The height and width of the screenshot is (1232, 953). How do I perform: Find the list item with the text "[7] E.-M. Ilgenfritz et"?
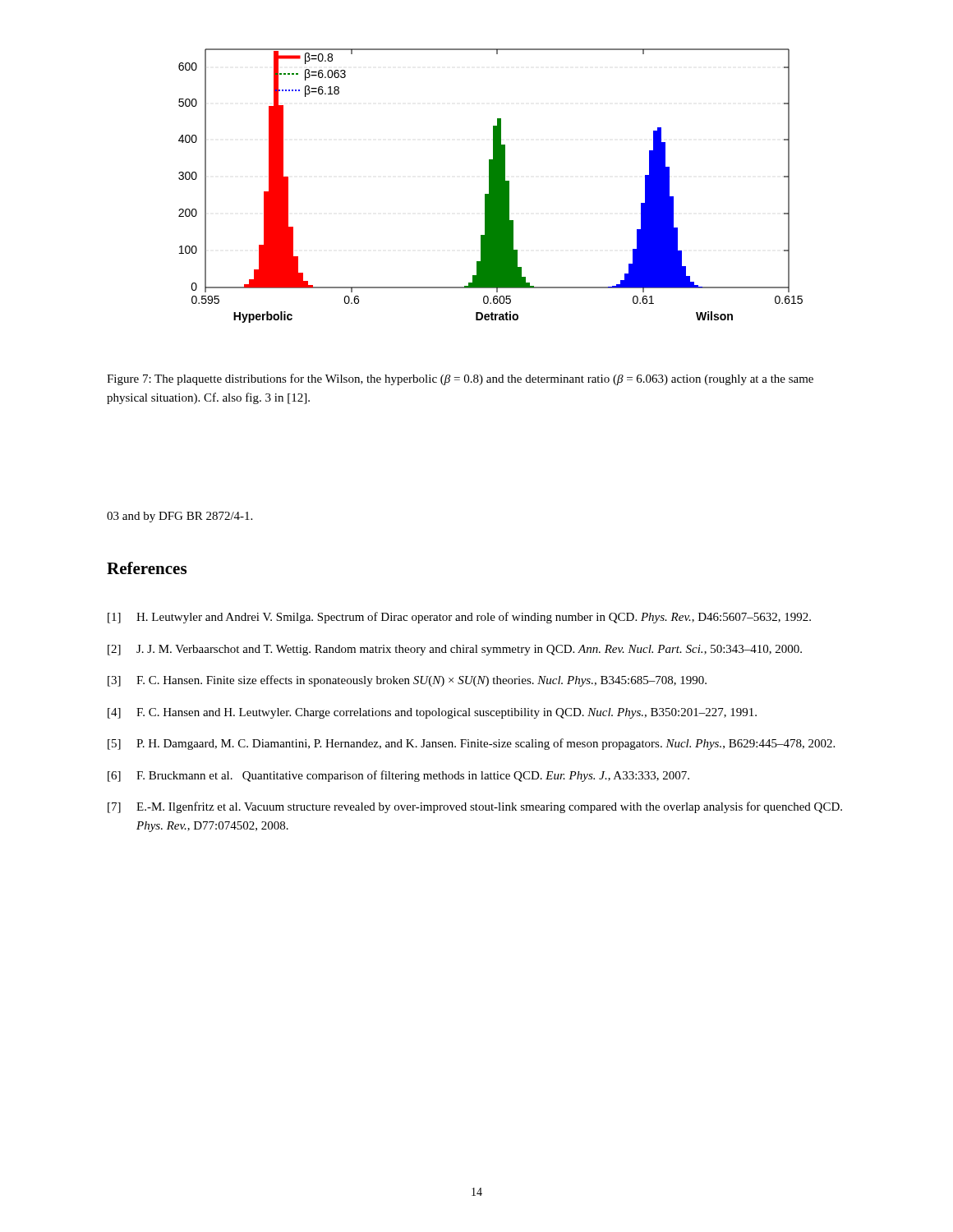[x=476, y=816]
